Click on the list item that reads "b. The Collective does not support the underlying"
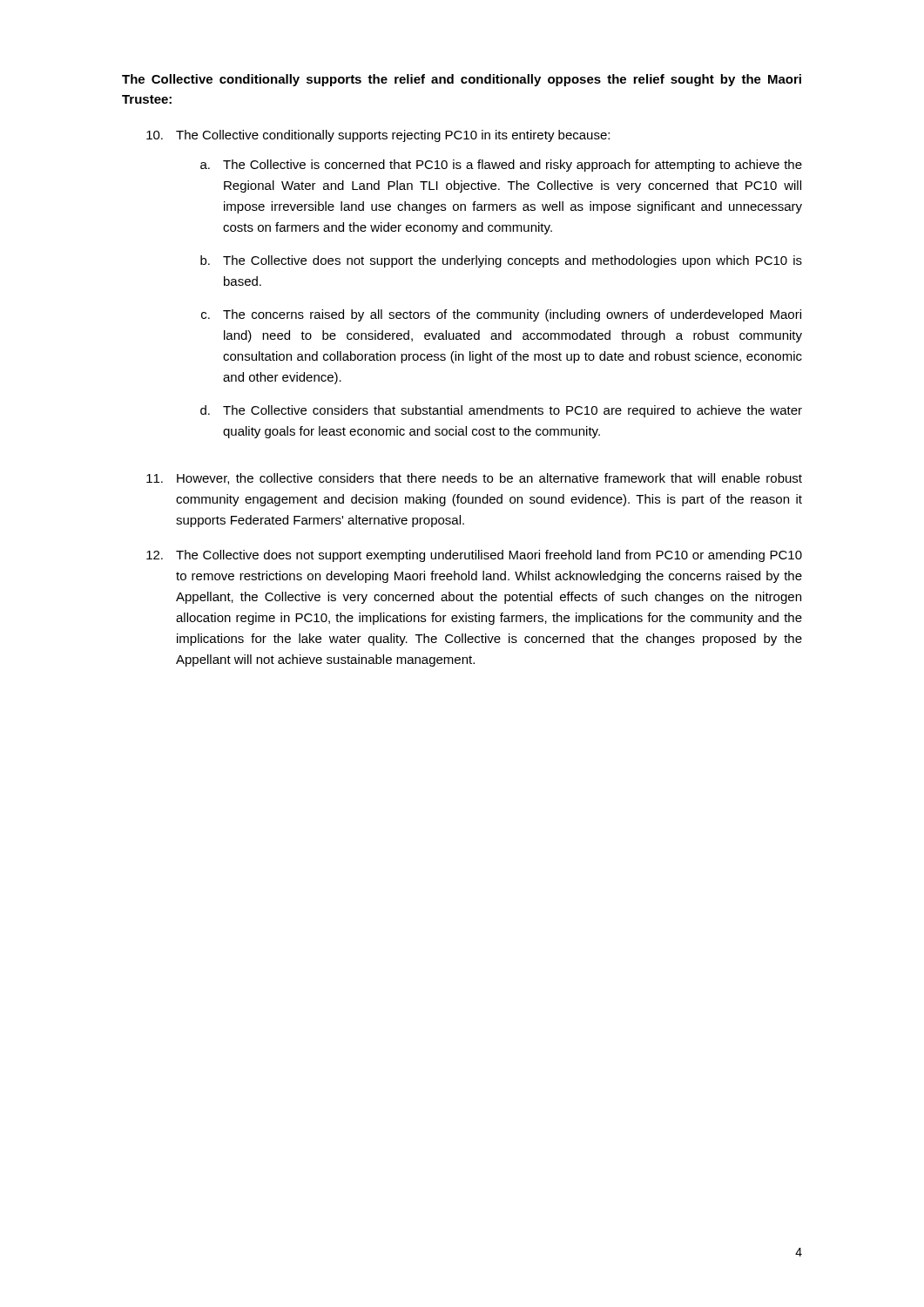This screenshot has width=924, height=1307. (x=489, y=271)
